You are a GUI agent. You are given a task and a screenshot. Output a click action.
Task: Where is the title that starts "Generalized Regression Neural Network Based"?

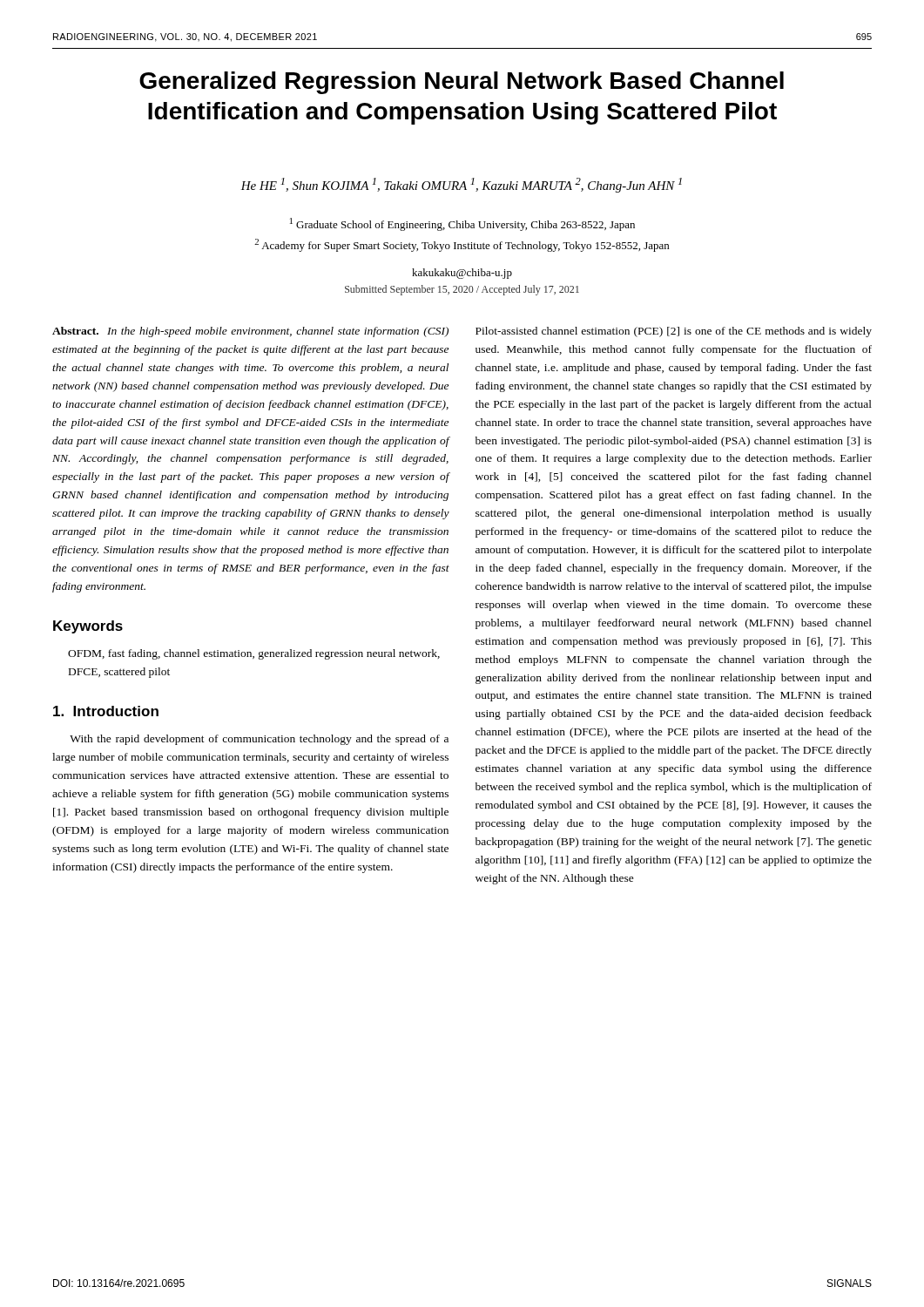pyautogui.click(x=462, y=96)
